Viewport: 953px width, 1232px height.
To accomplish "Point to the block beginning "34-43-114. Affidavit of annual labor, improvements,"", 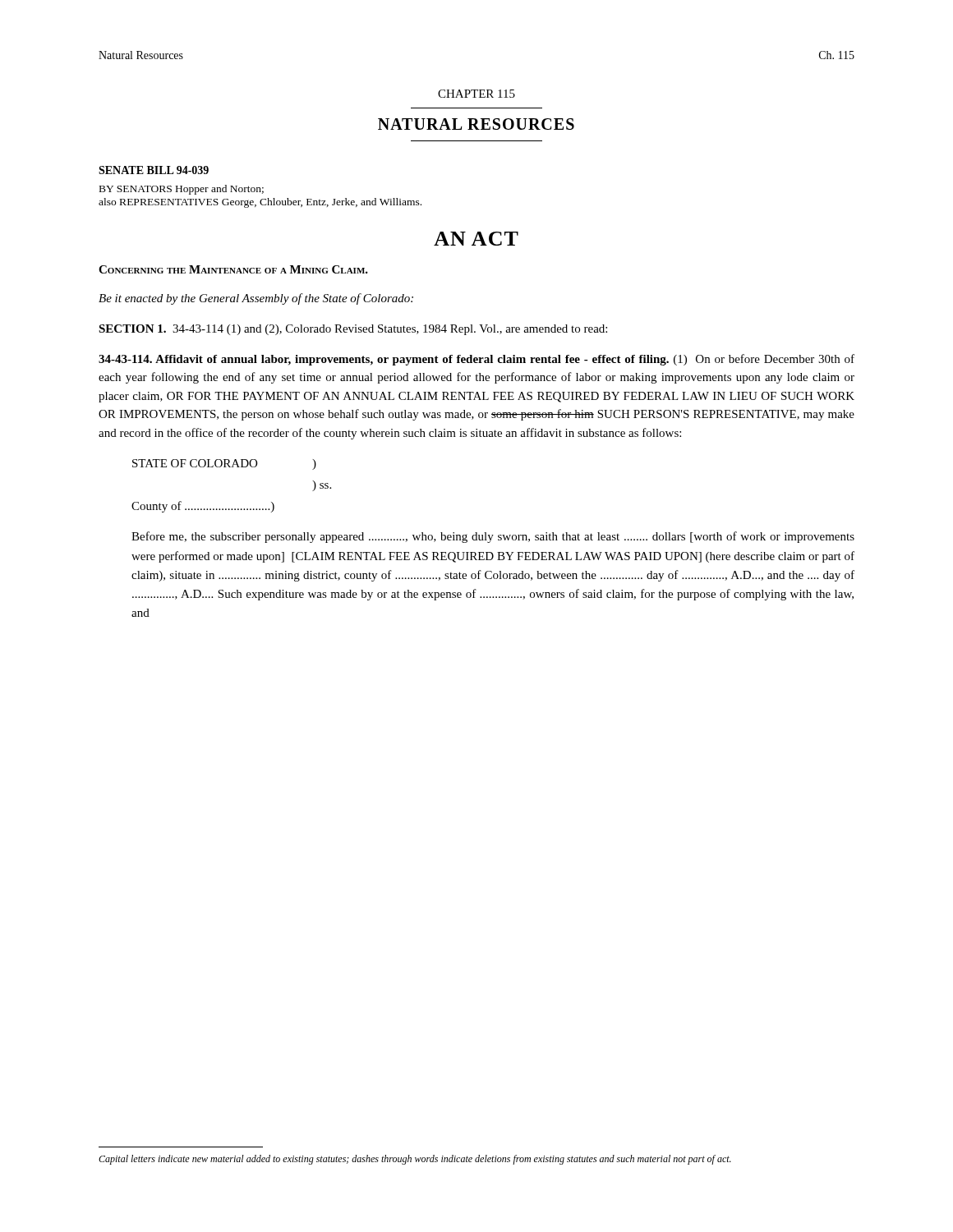I will [476, 396].
